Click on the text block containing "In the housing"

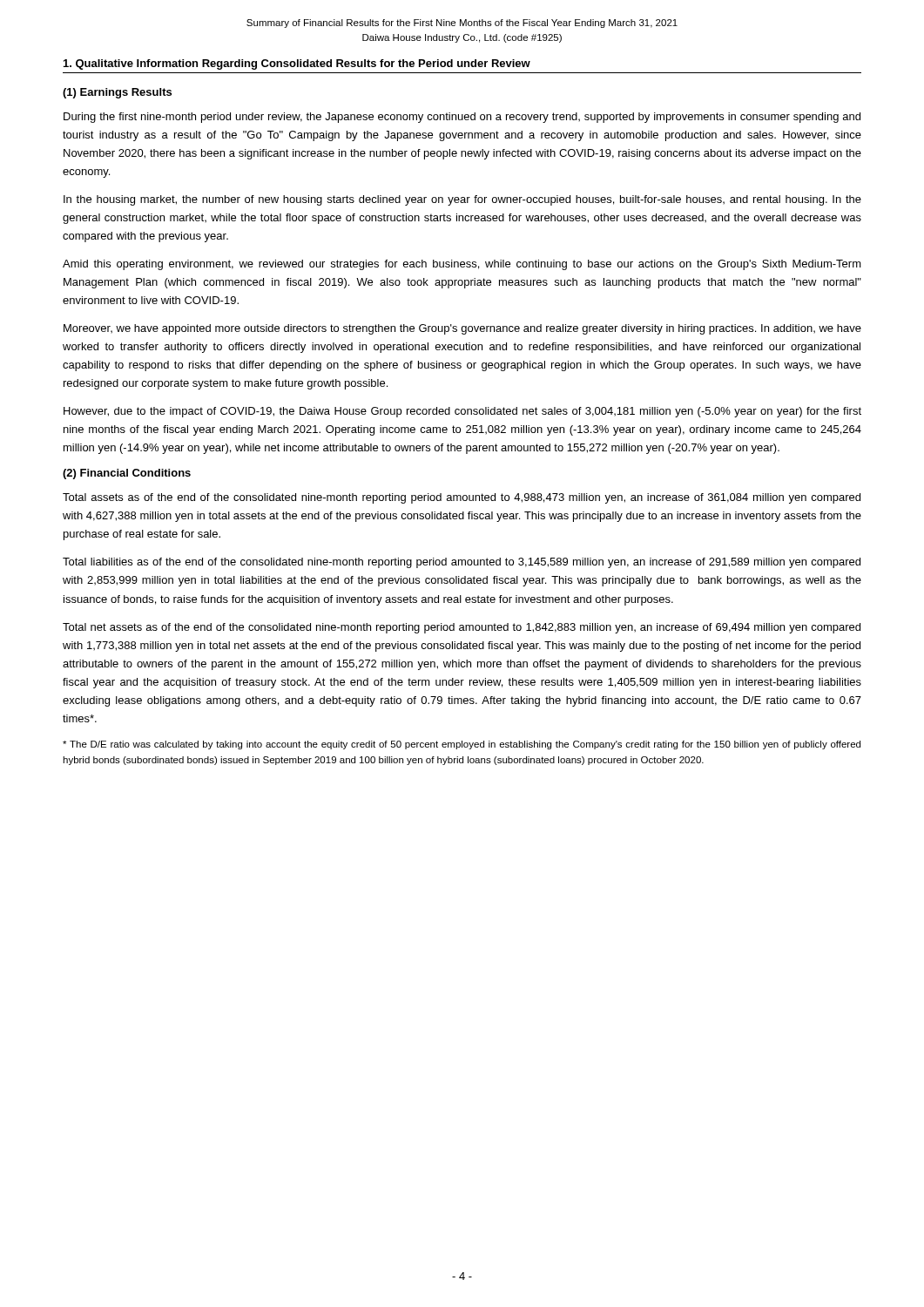[x=462, y=217]
